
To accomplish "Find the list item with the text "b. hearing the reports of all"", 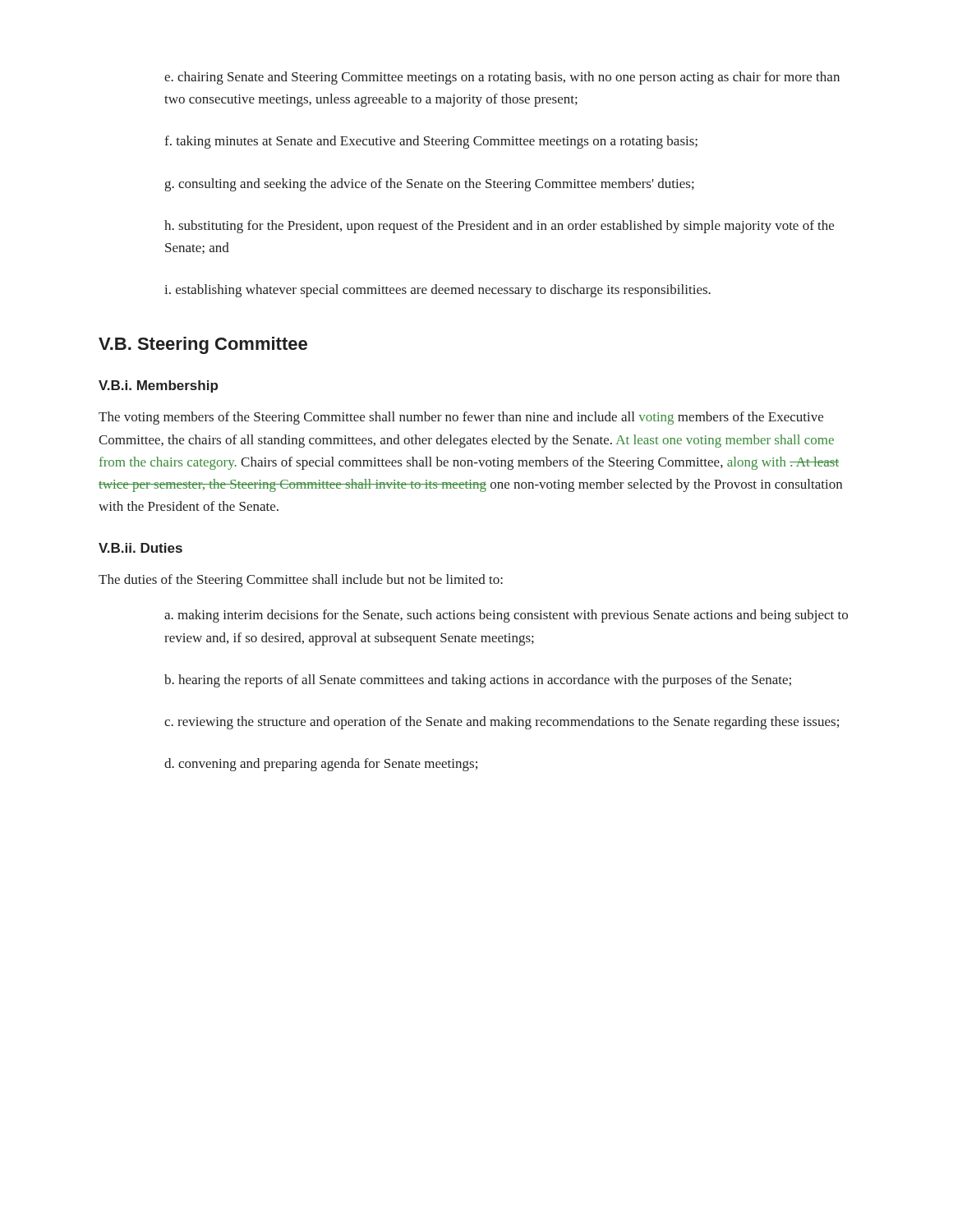I will pos(478,680).
